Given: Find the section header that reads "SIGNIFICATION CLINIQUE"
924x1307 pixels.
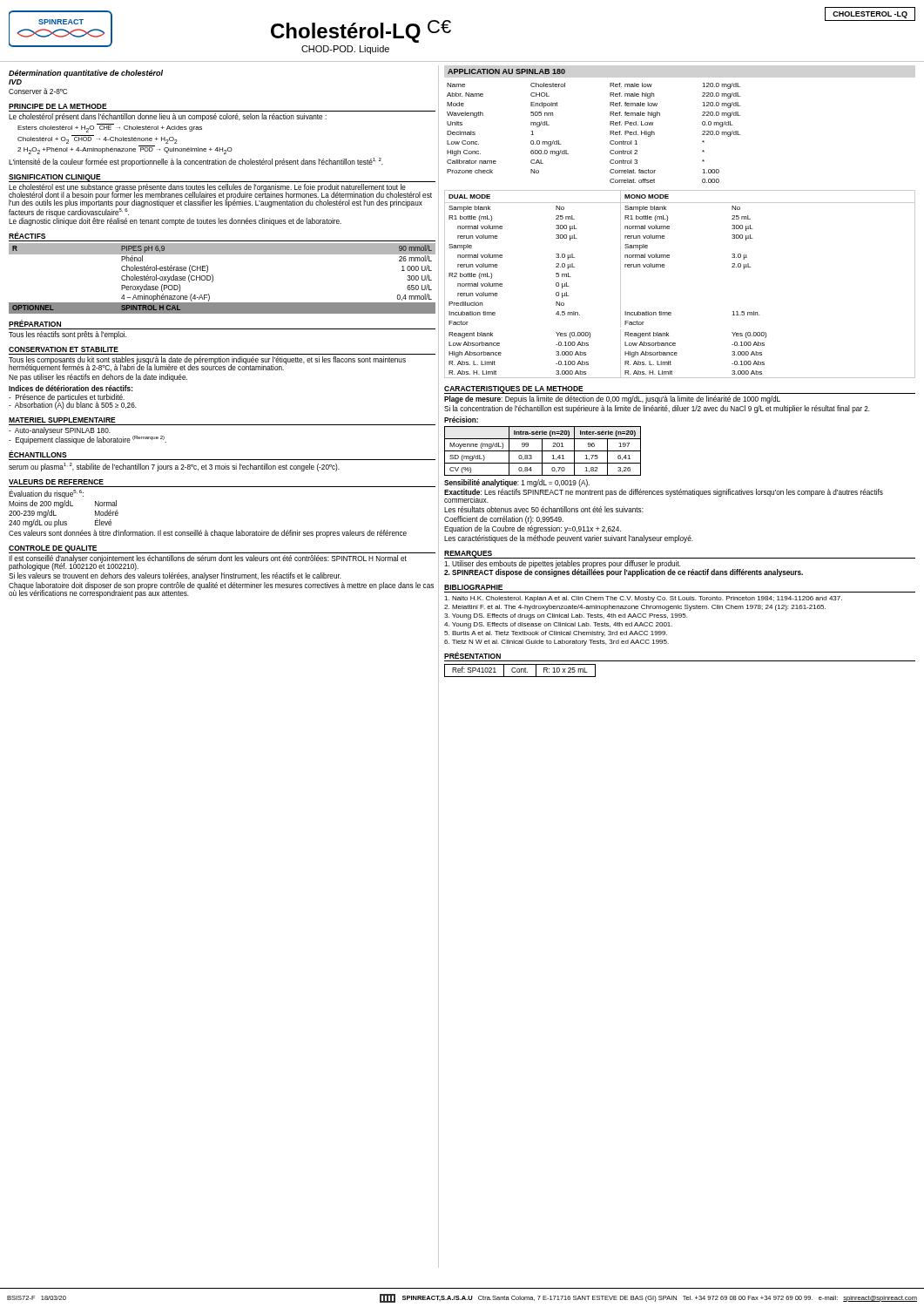Looking at the screenshot, I should coord(55,176).
